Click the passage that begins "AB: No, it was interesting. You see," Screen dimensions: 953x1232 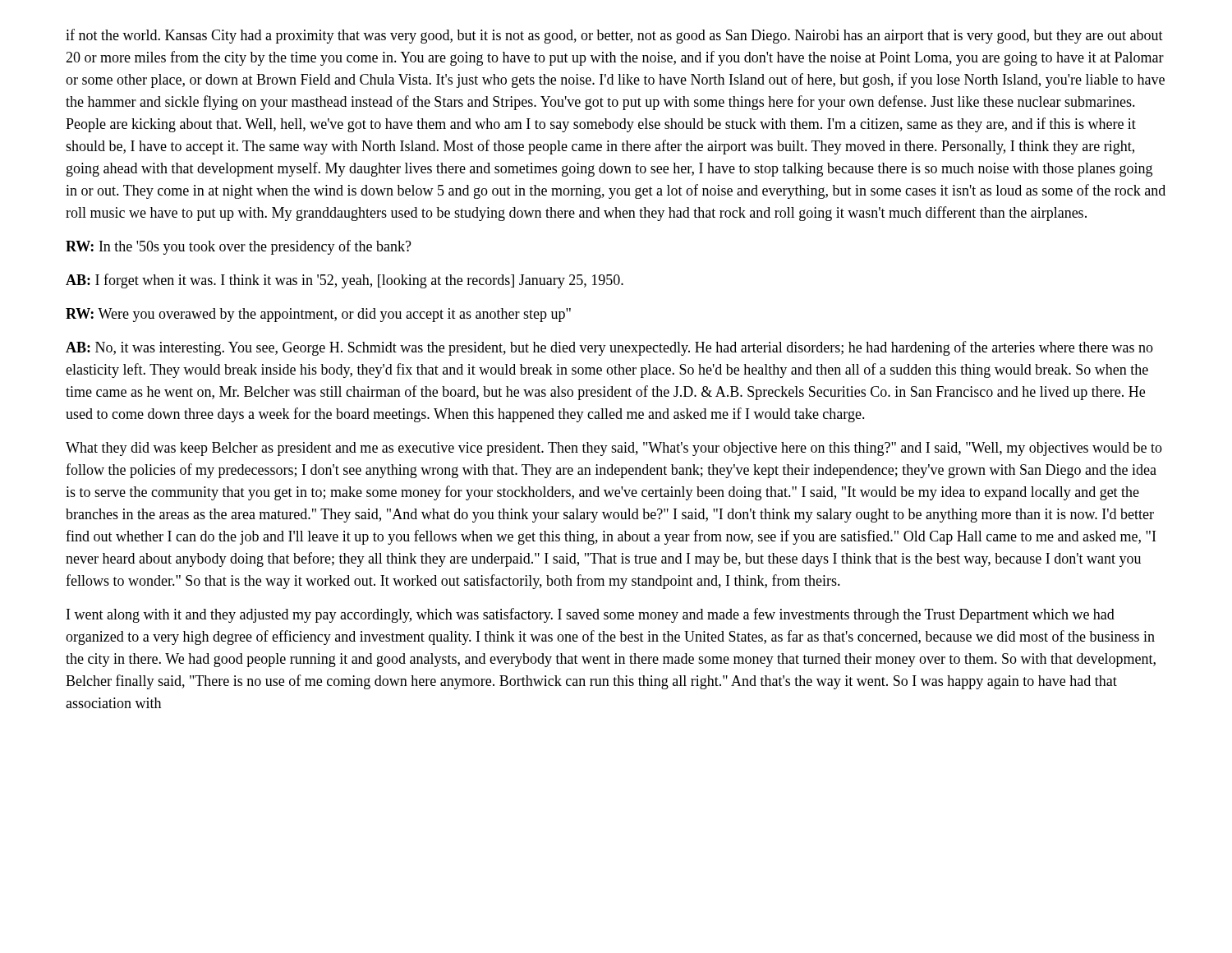tap(616, 381)
